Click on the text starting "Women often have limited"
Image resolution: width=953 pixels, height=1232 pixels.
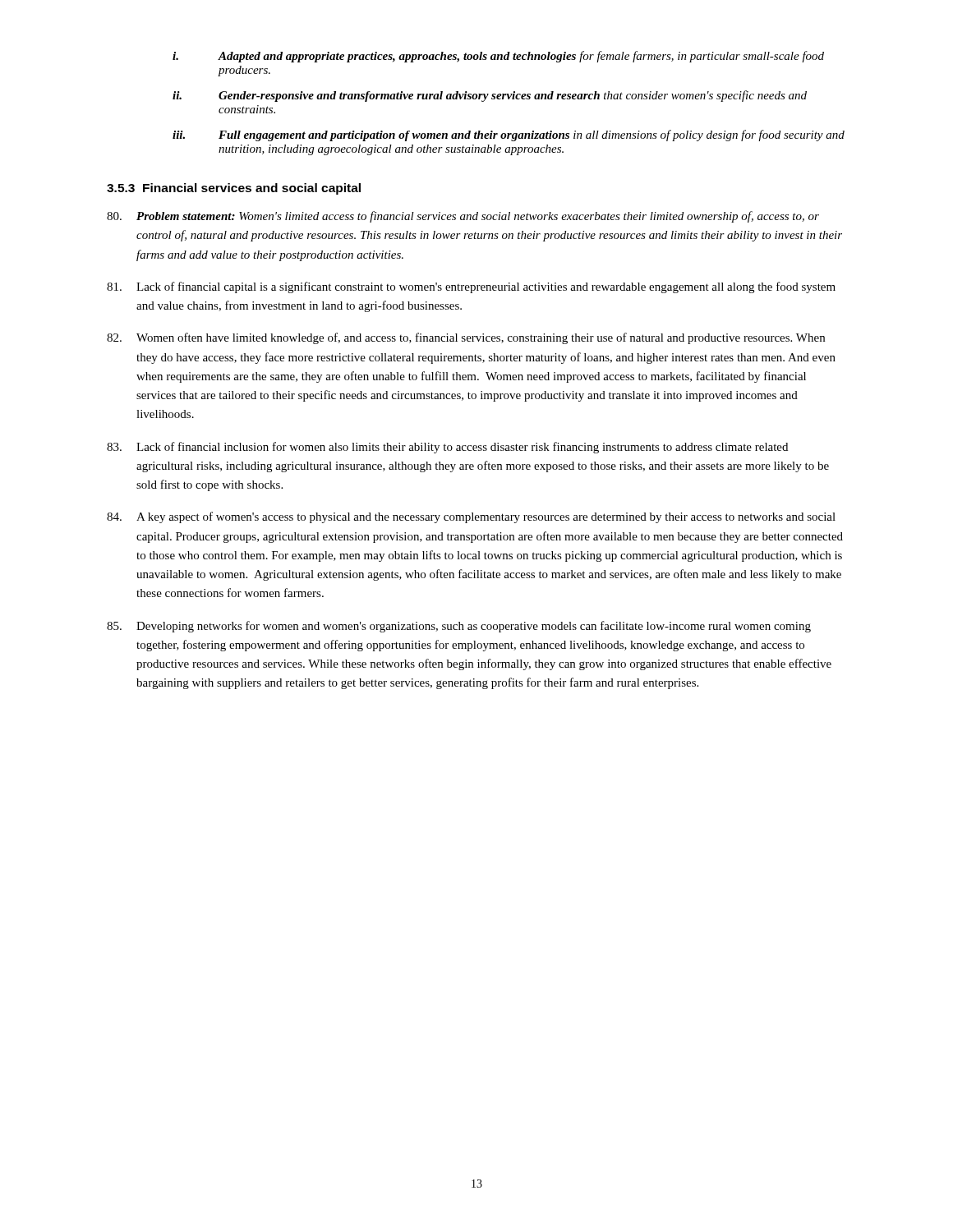(476, 376)
